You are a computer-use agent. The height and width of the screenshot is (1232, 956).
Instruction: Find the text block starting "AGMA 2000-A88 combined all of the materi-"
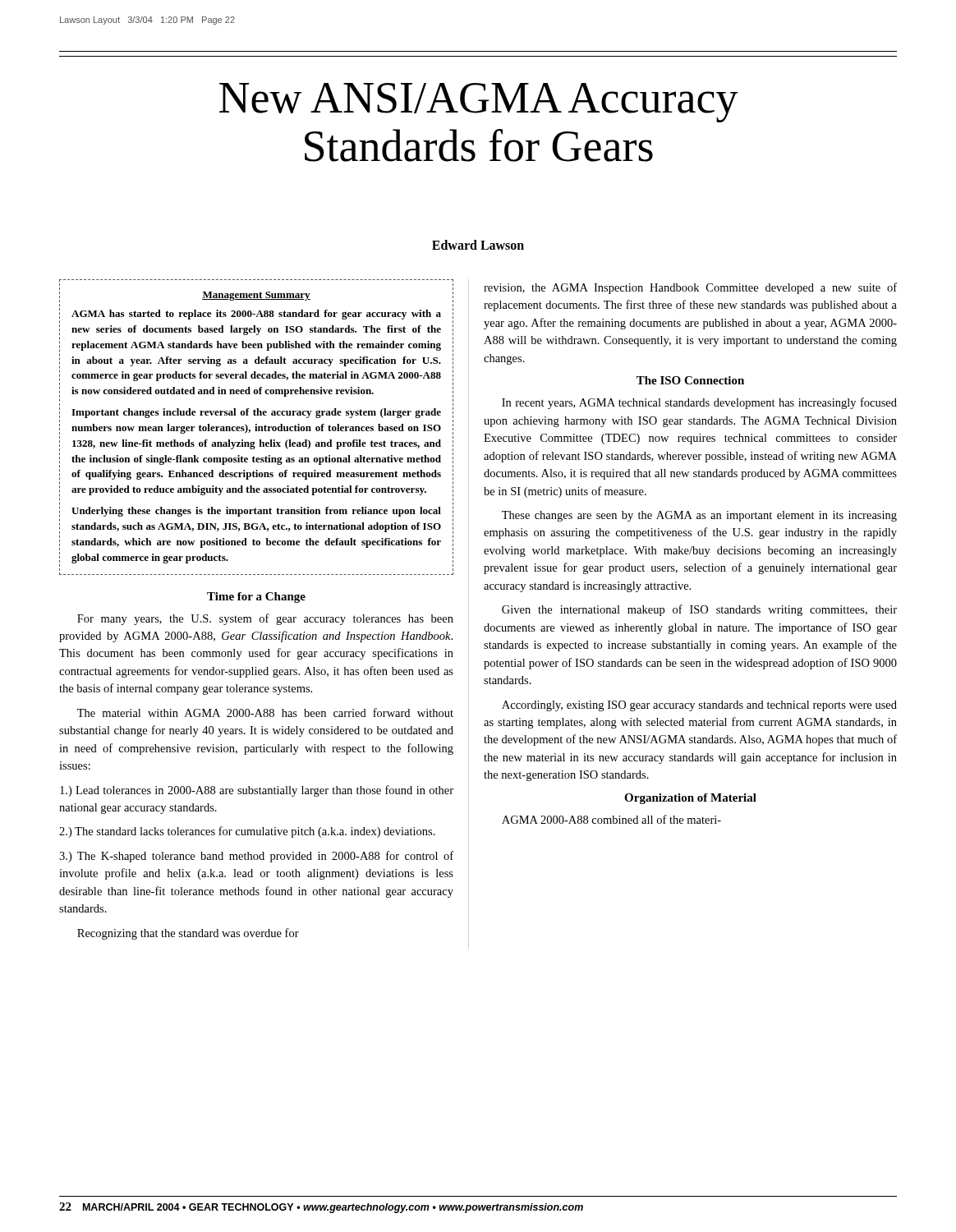point(690,820)
